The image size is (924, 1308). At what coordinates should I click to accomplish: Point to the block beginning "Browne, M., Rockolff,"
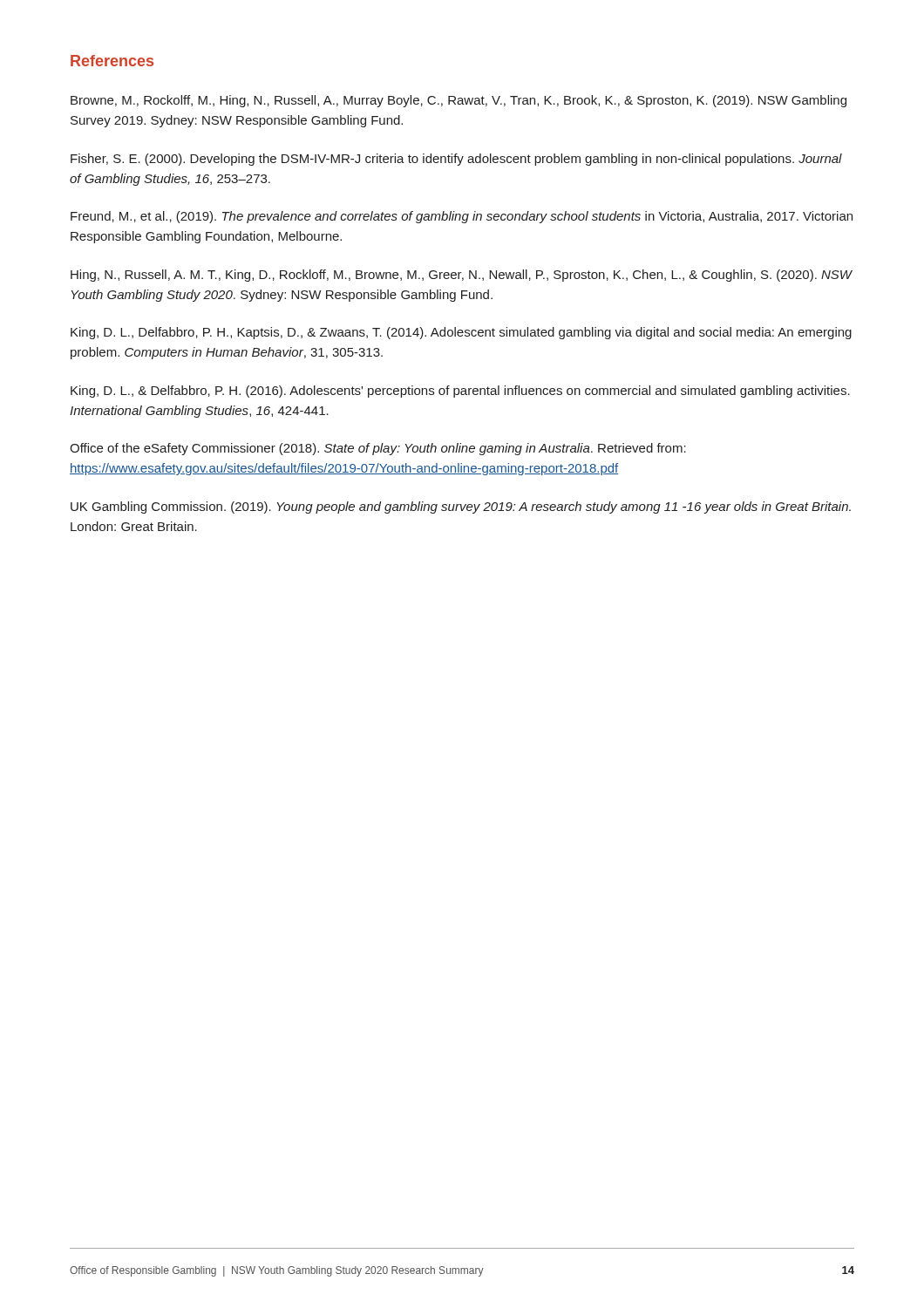(x=459, y=110)
